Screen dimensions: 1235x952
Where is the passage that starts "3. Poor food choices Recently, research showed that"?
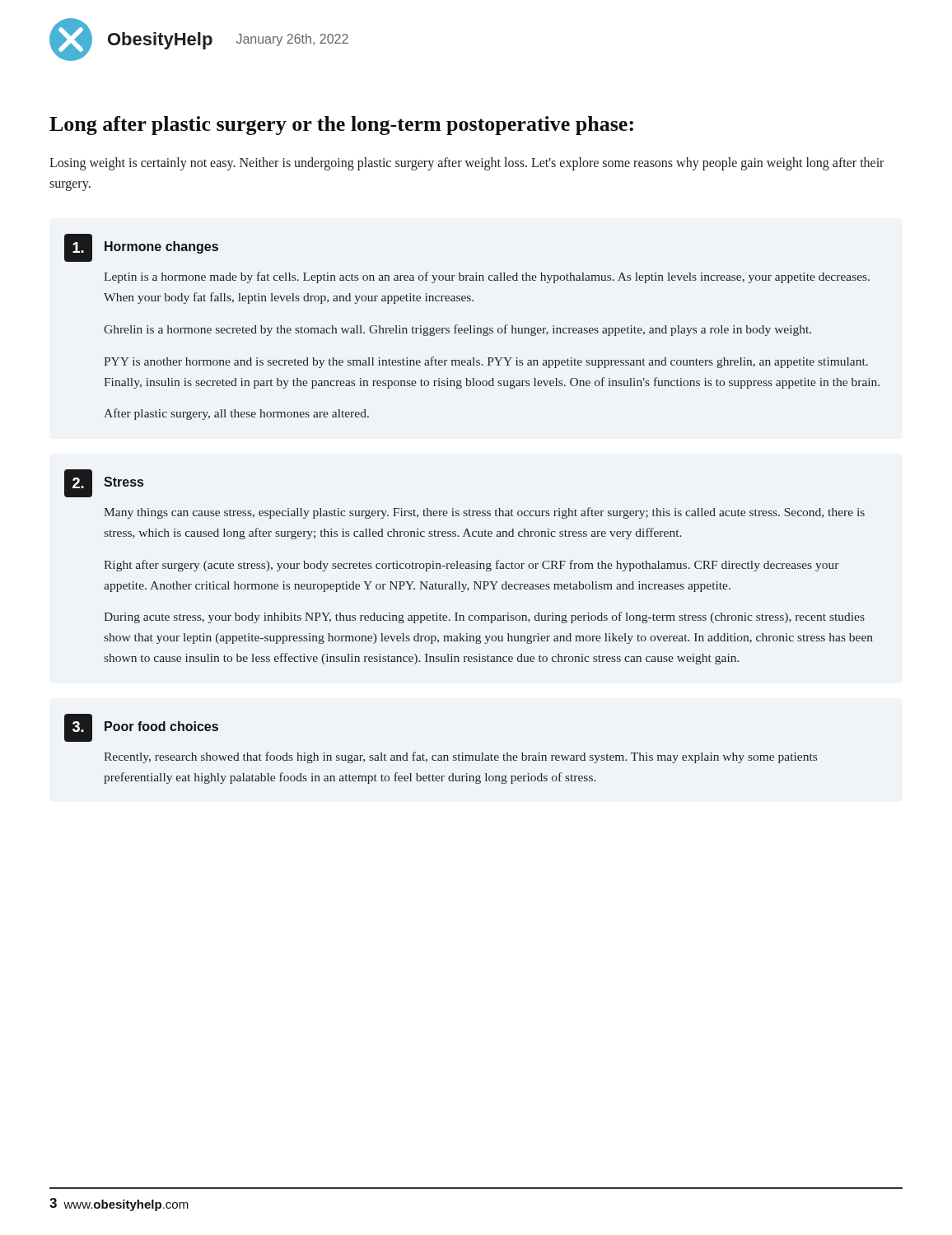coord(474,750)
